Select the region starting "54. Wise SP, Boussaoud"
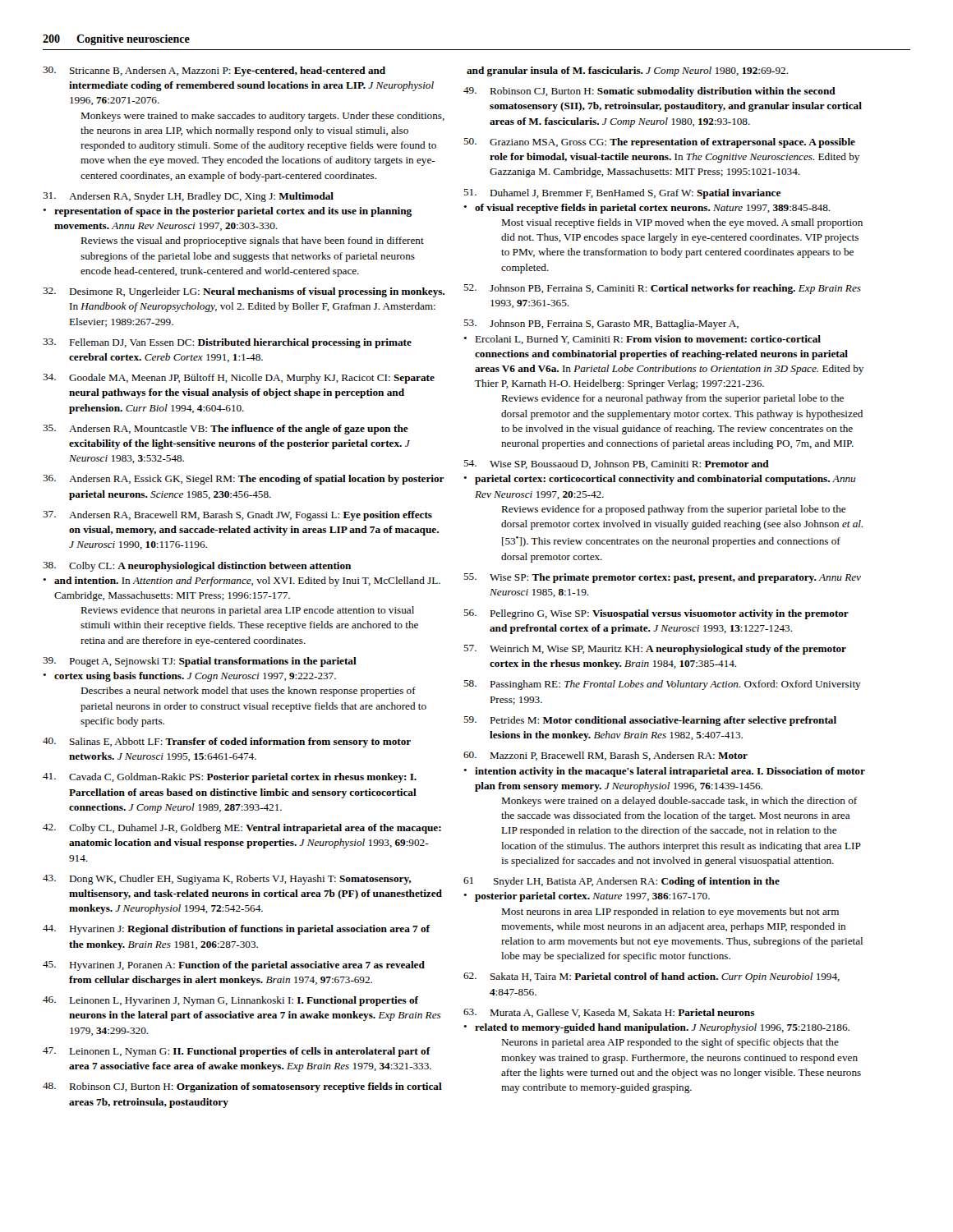 tap(665, 511)
